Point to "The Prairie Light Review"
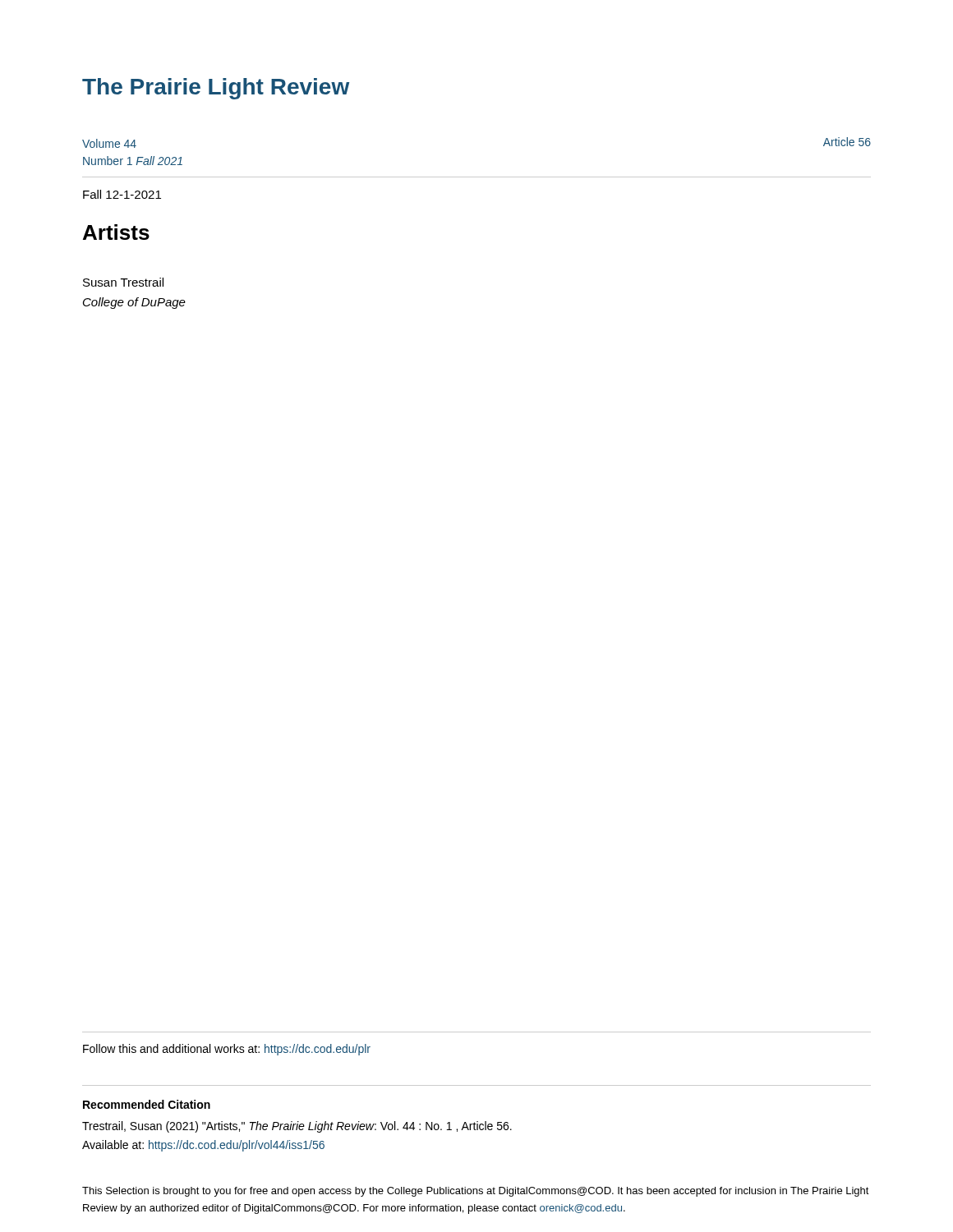This screenshot has height=1232, width=953. click(216, 87)
